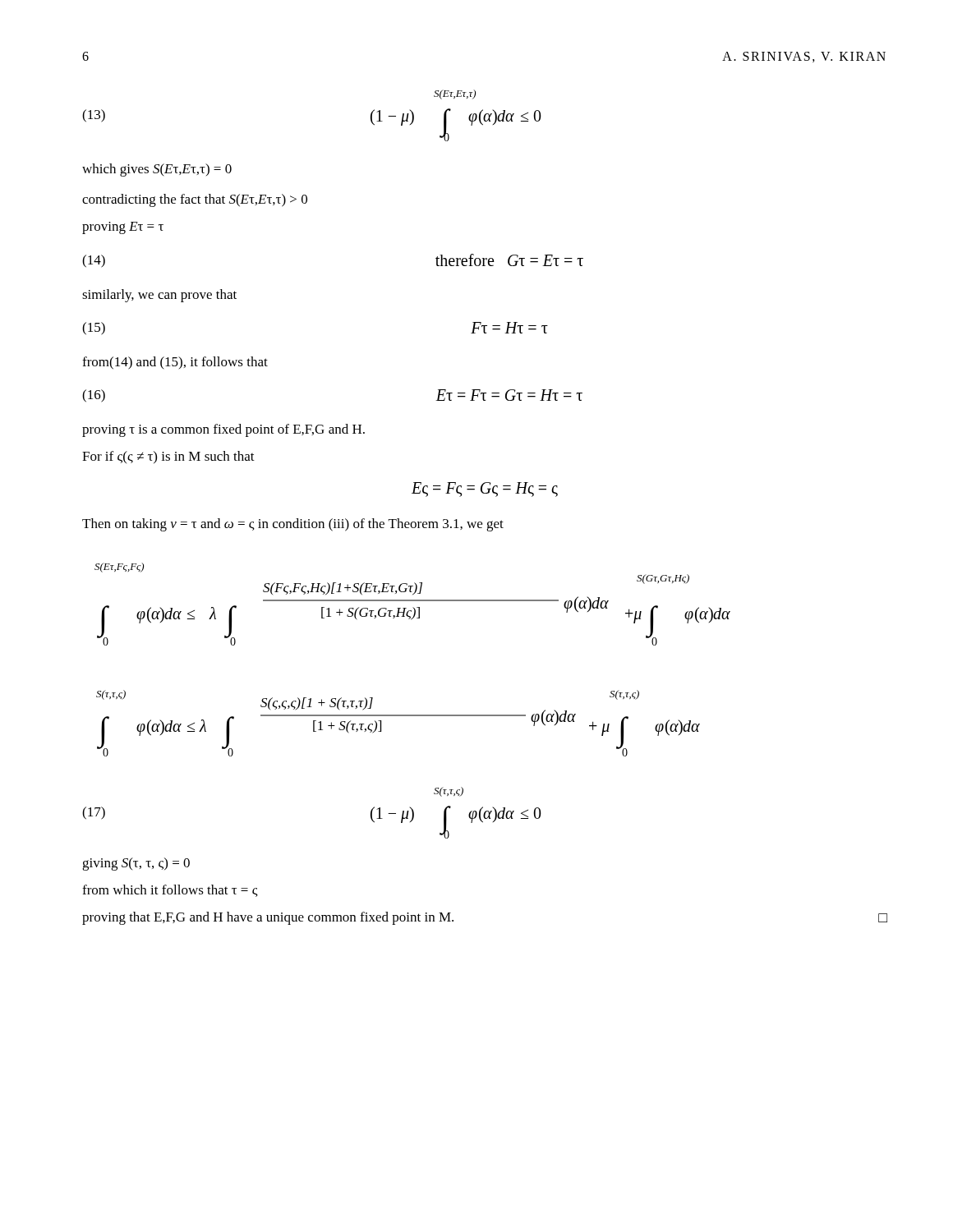Point to the passage starting "from which it follows that τ"

[170, 890]
